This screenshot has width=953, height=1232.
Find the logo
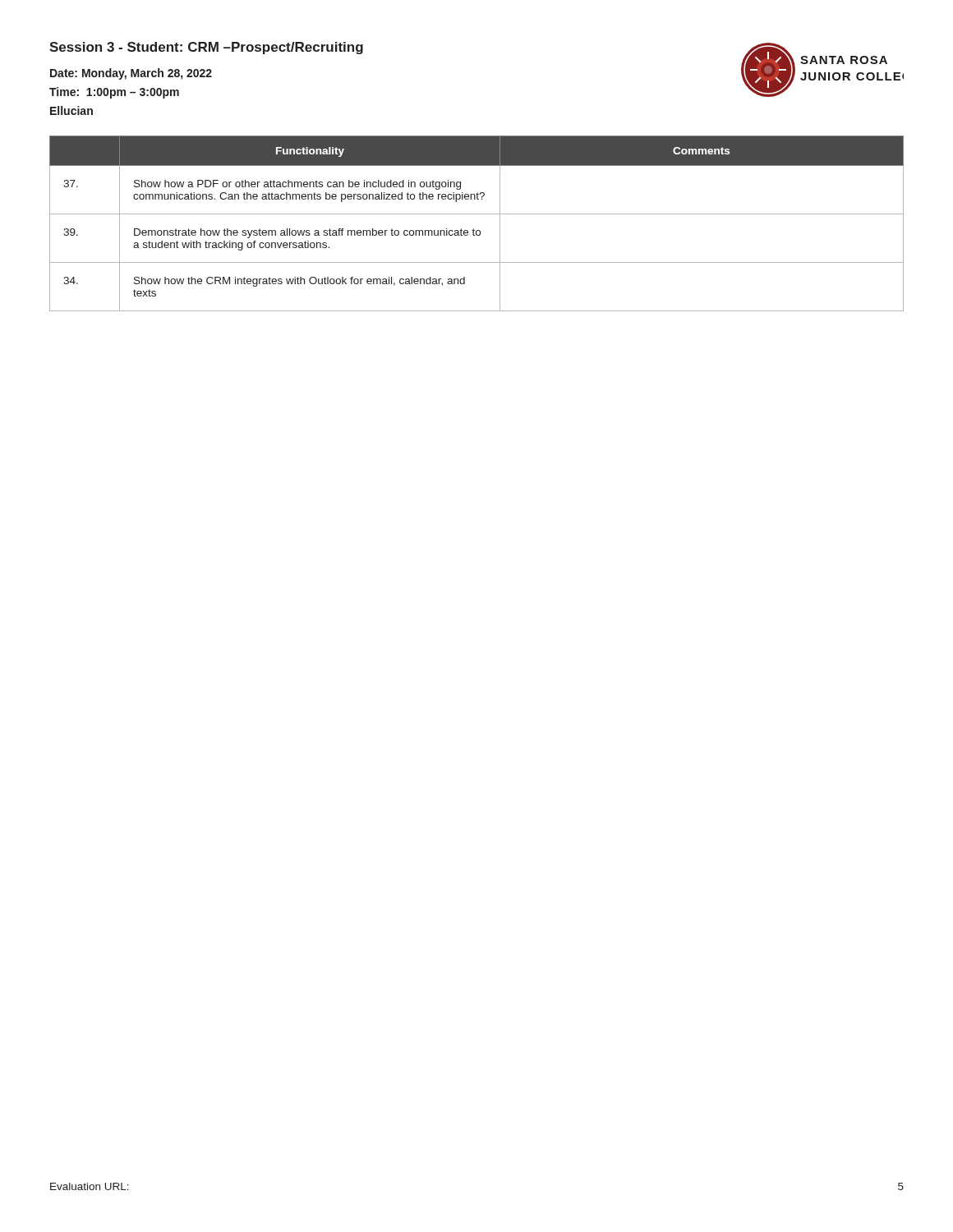click(822, 70)
